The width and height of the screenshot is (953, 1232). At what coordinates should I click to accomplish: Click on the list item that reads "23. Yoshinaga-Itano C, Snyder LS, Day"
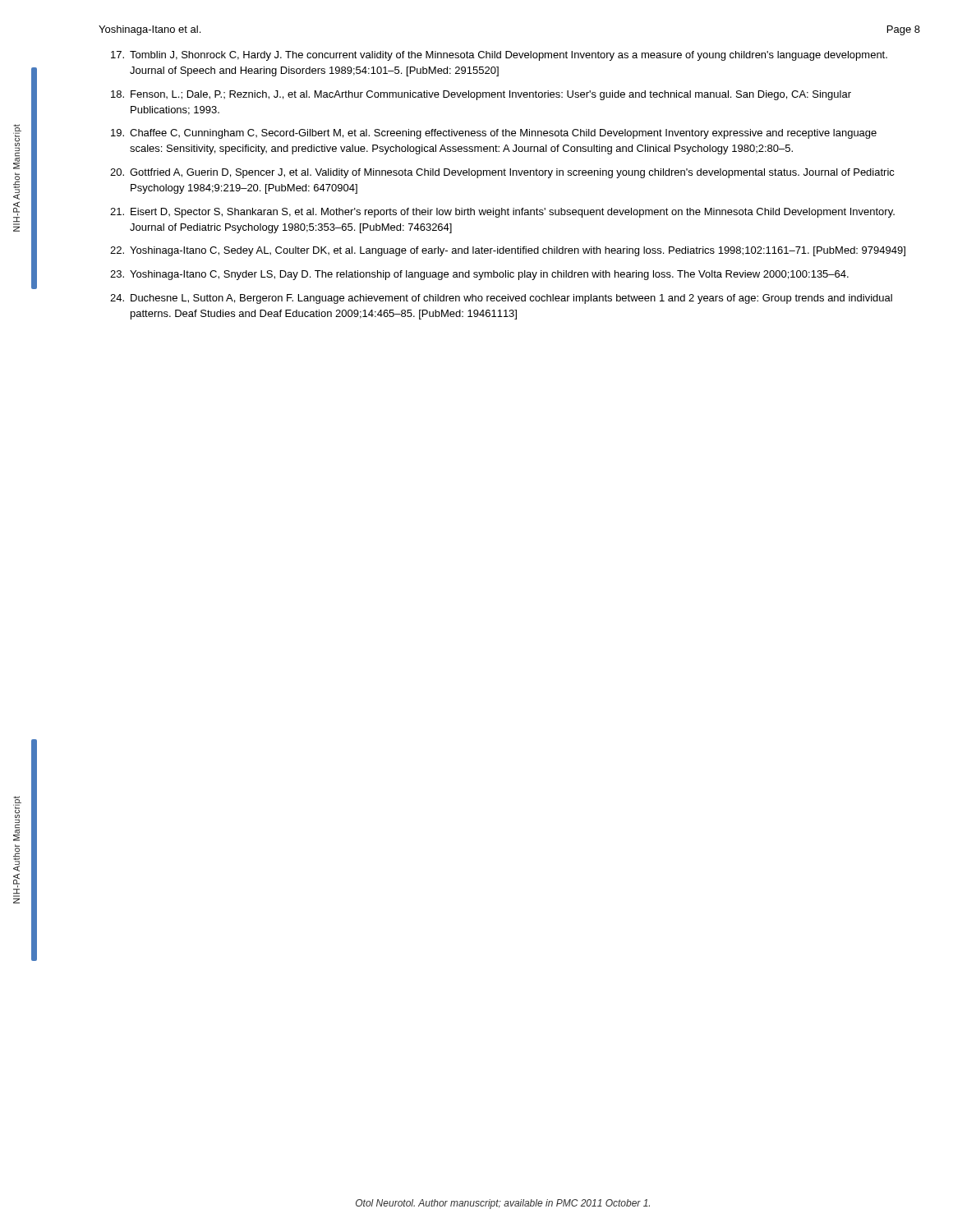[474, 275]
